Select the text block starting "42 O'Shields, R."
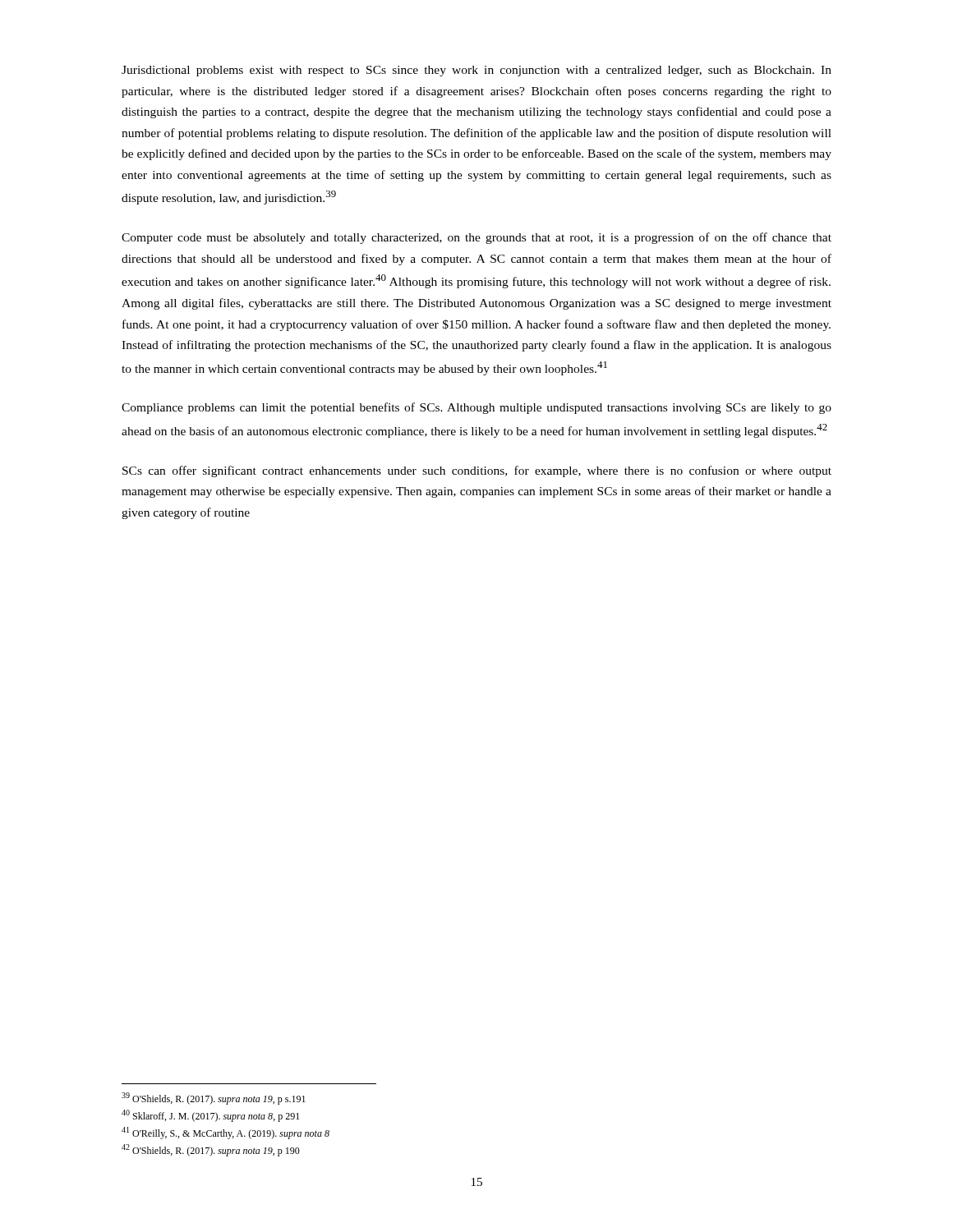Image resolution: width=953 pixels, height=1232 pixels. [x=211, y=1149]
